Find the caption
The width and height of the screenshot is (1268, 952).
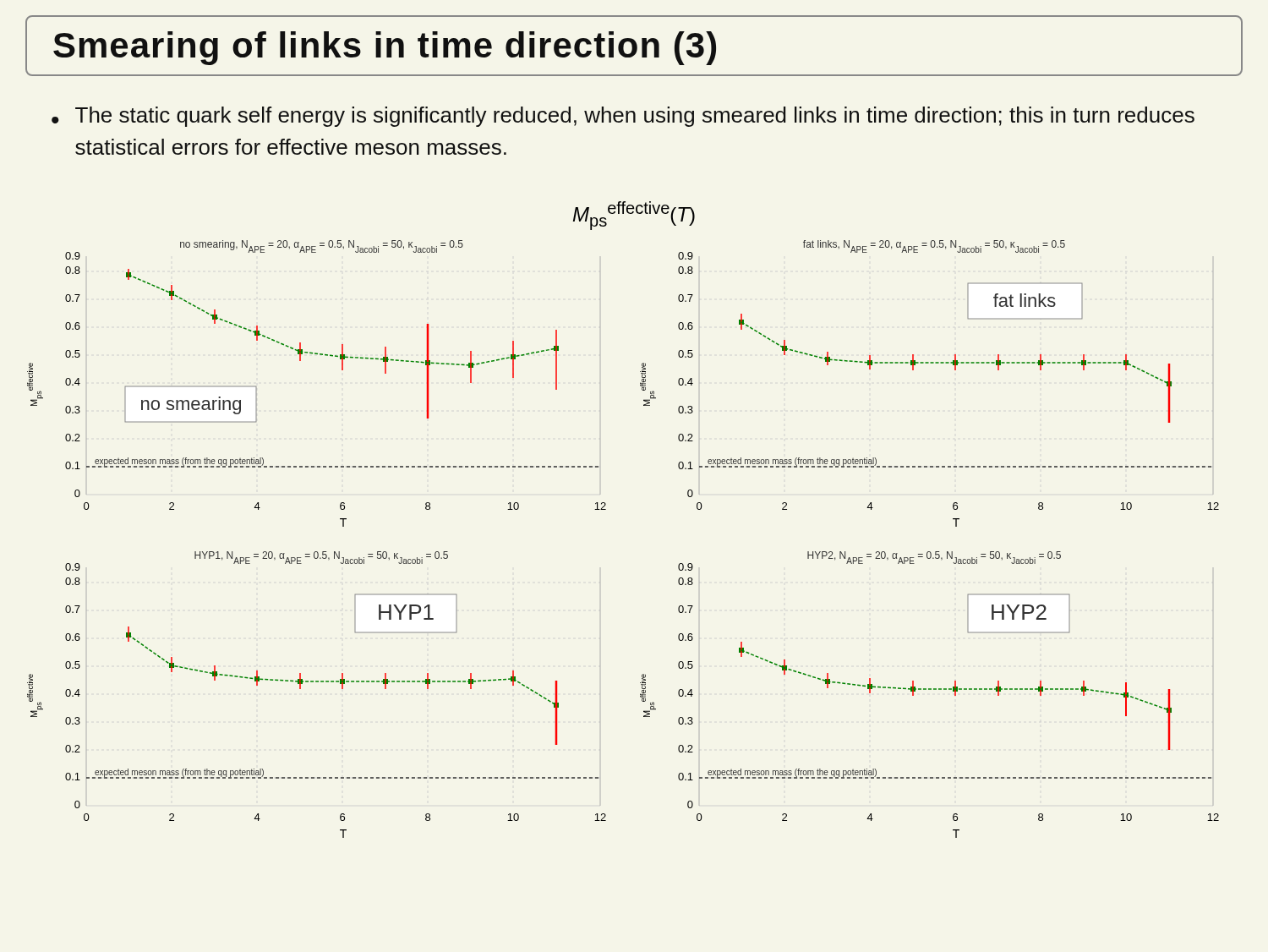(634, 214)
